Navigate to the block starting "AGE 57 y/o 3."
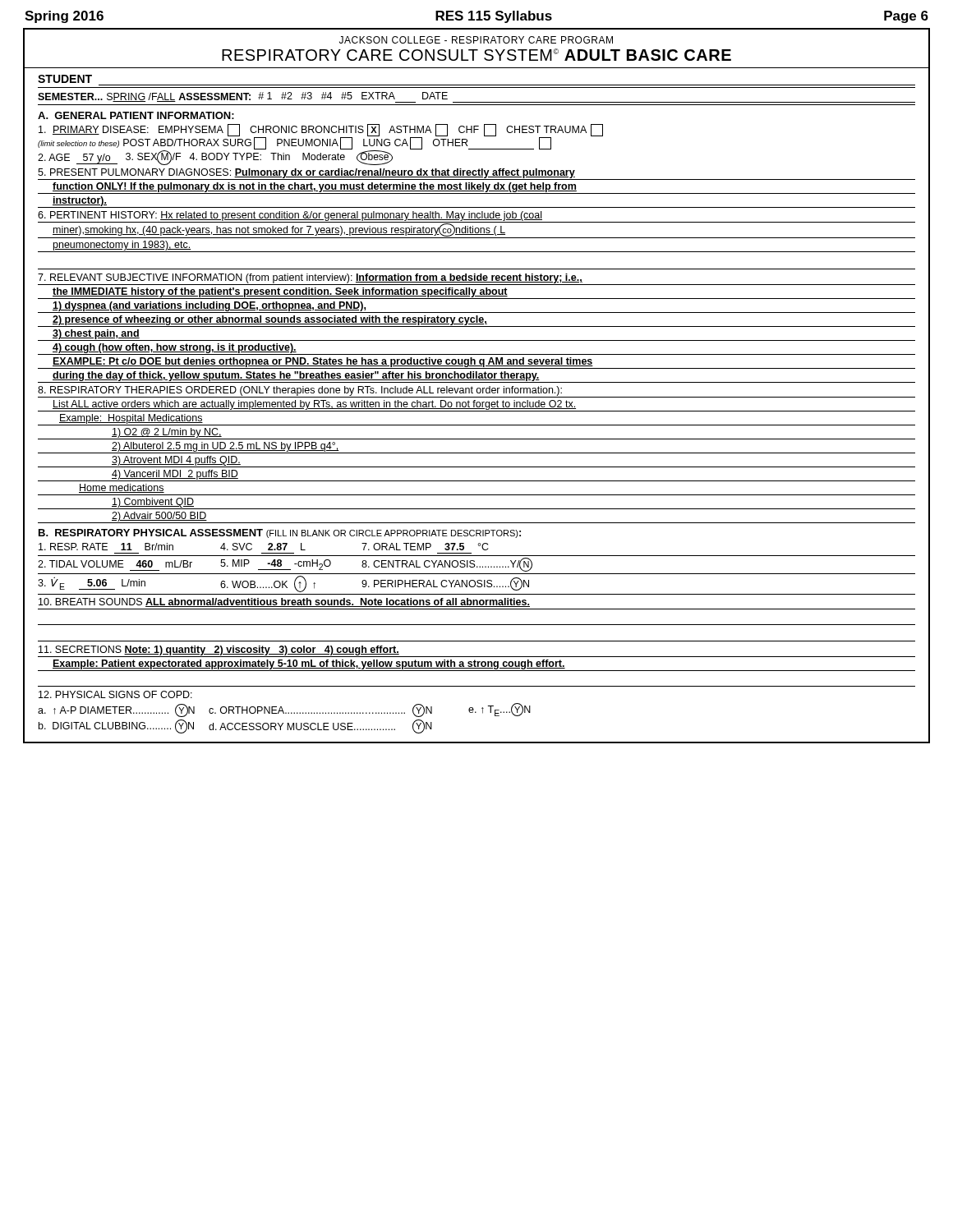Viewport: 953px width, 1232px height. point(215,158)
